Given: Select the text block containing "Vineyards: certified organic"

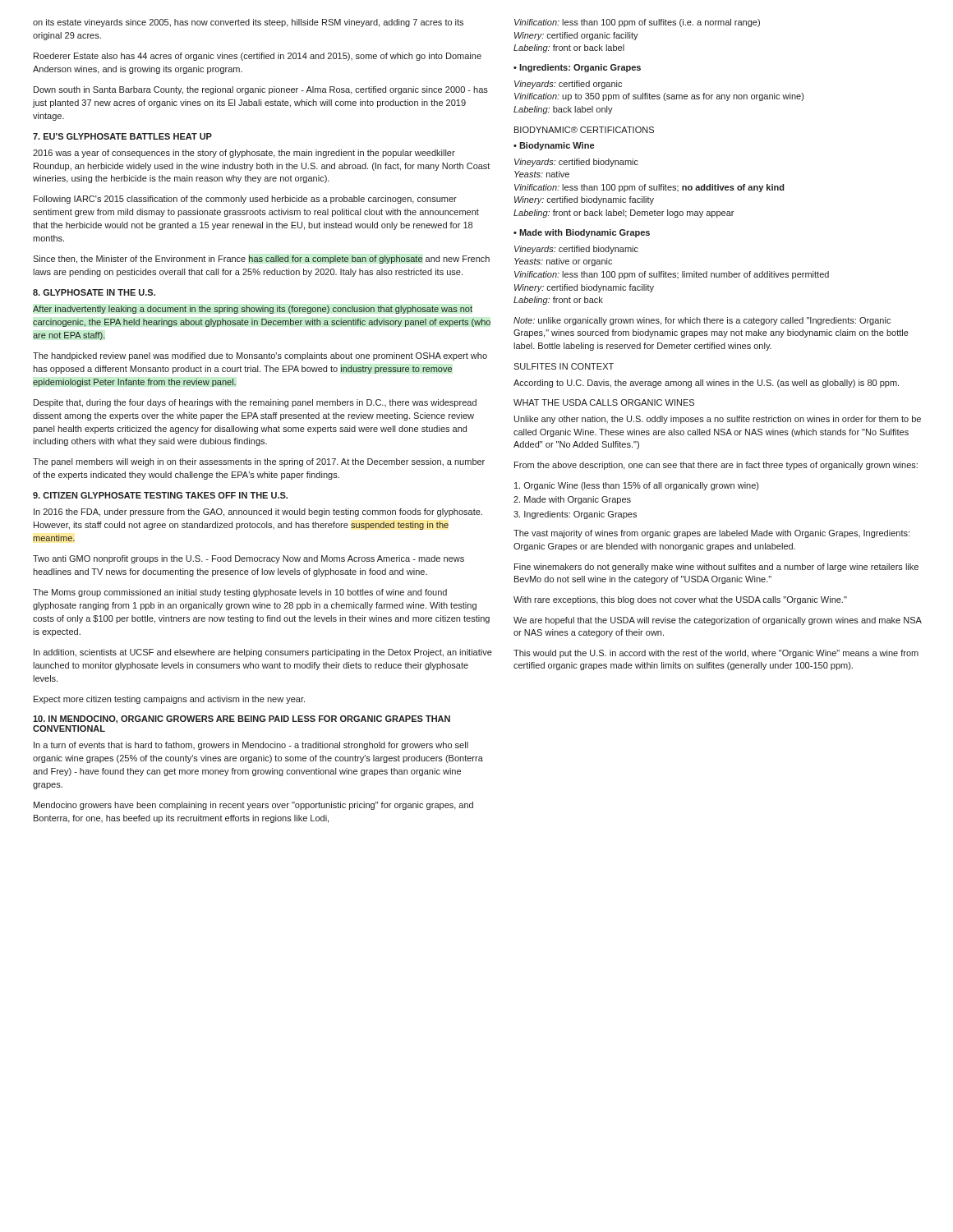Looking at the screenshot, I should click(x=659, y=96).
